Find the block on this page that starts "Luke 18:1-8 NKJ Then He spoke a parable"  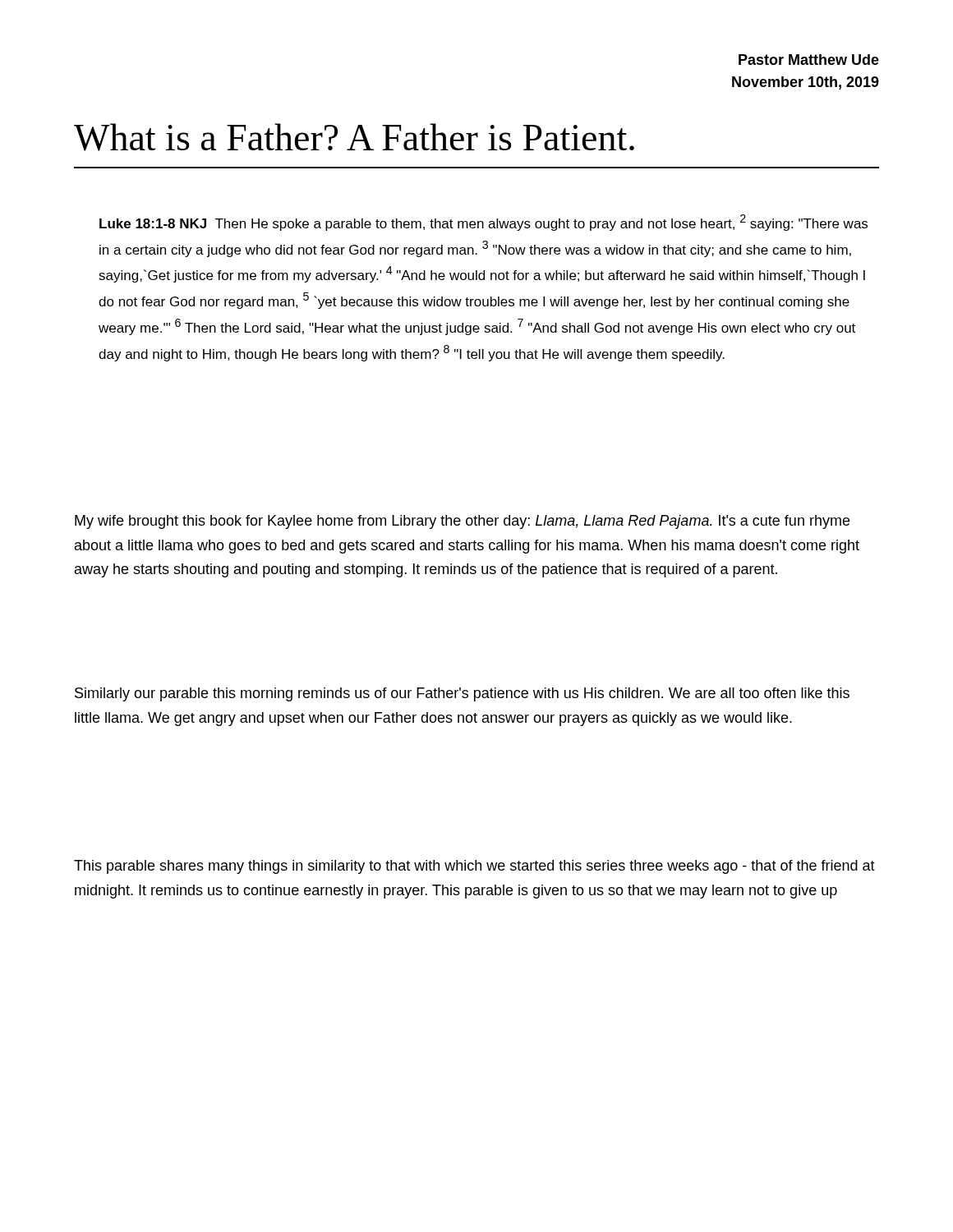[x=483, y=287]
